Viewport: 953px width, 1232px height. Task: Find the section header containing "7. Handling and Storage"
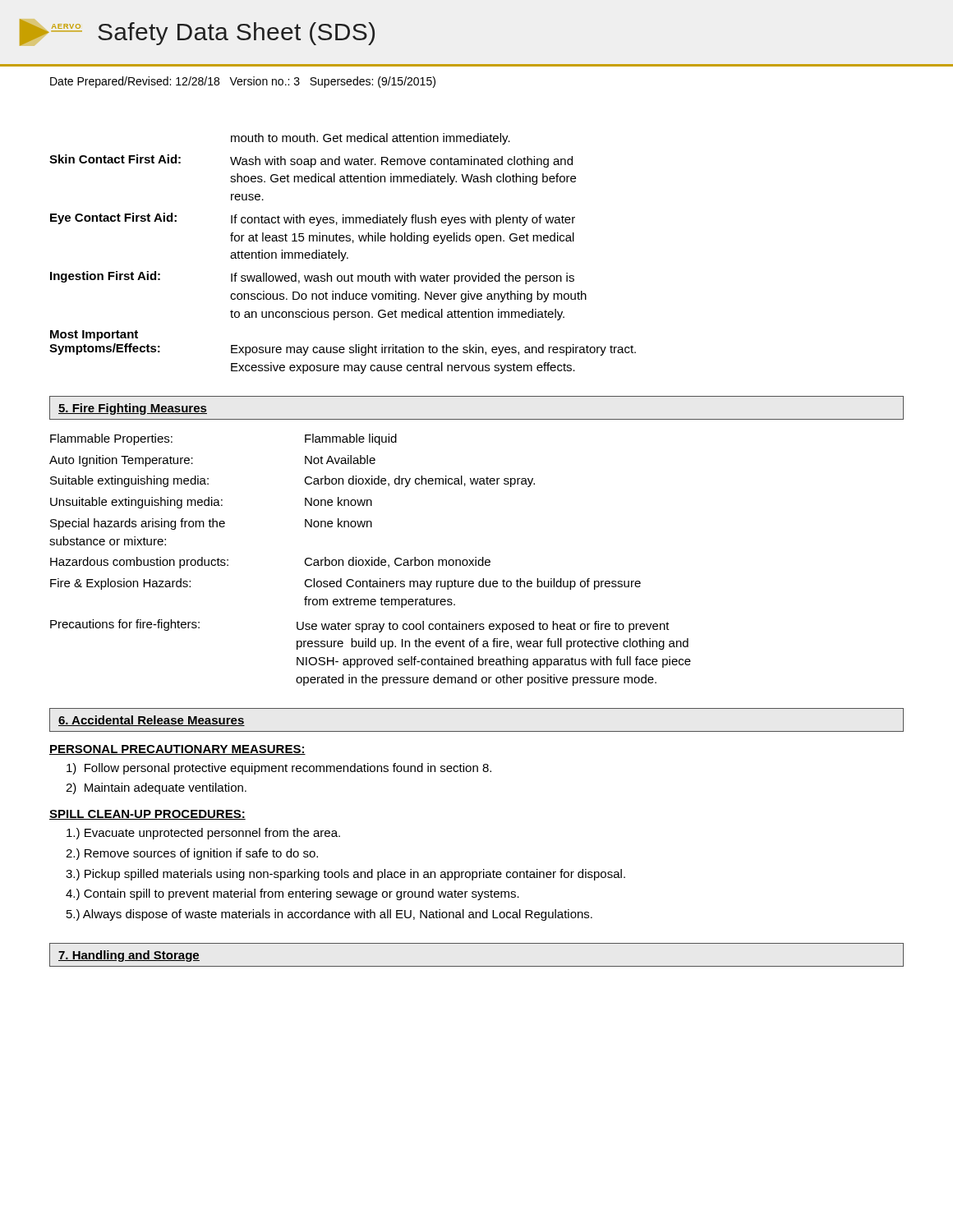coord(129,955)
